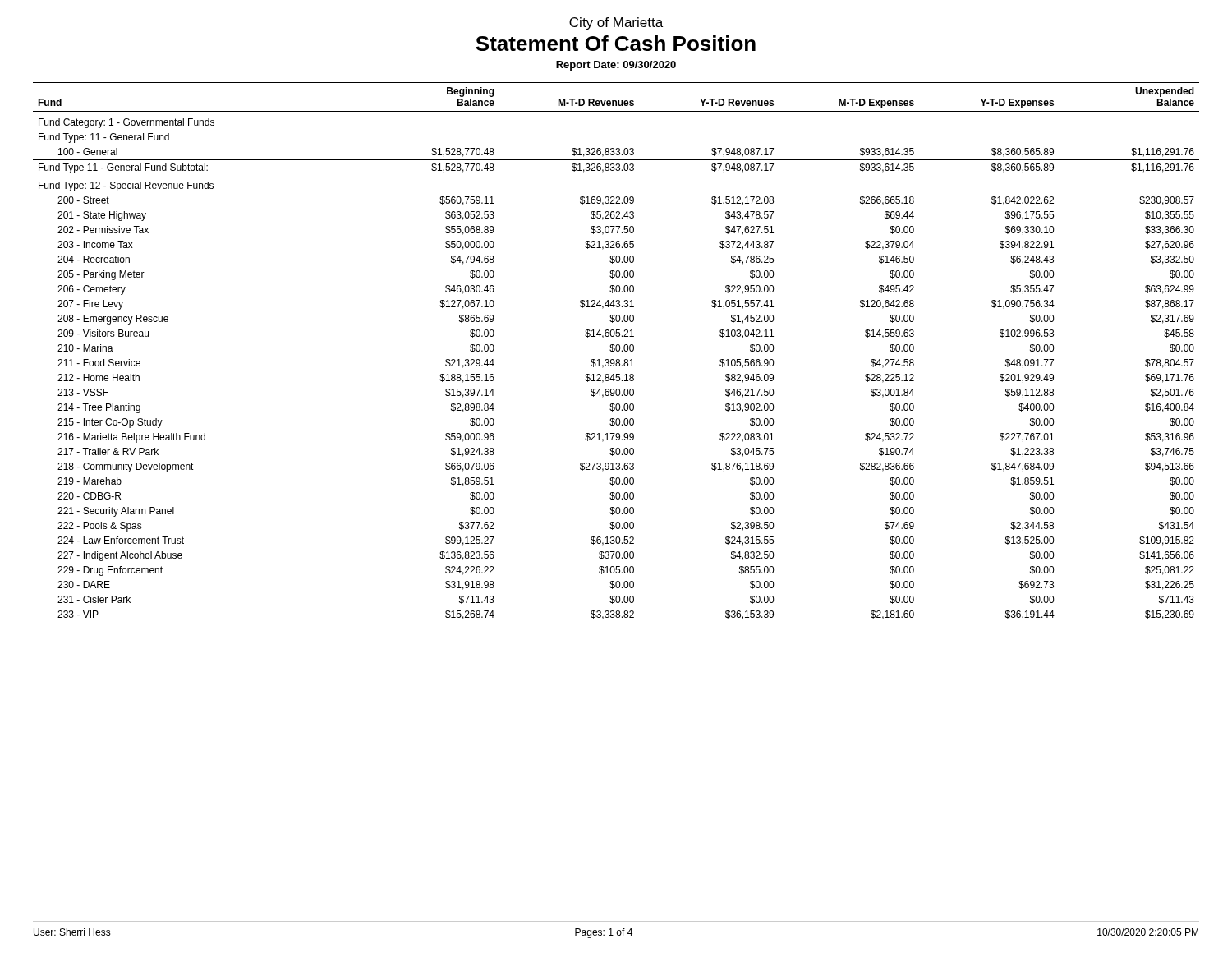
Task: Locate the passage starting "City of Marietta Statement Of Cash"
Action: [x=616, y=43]
